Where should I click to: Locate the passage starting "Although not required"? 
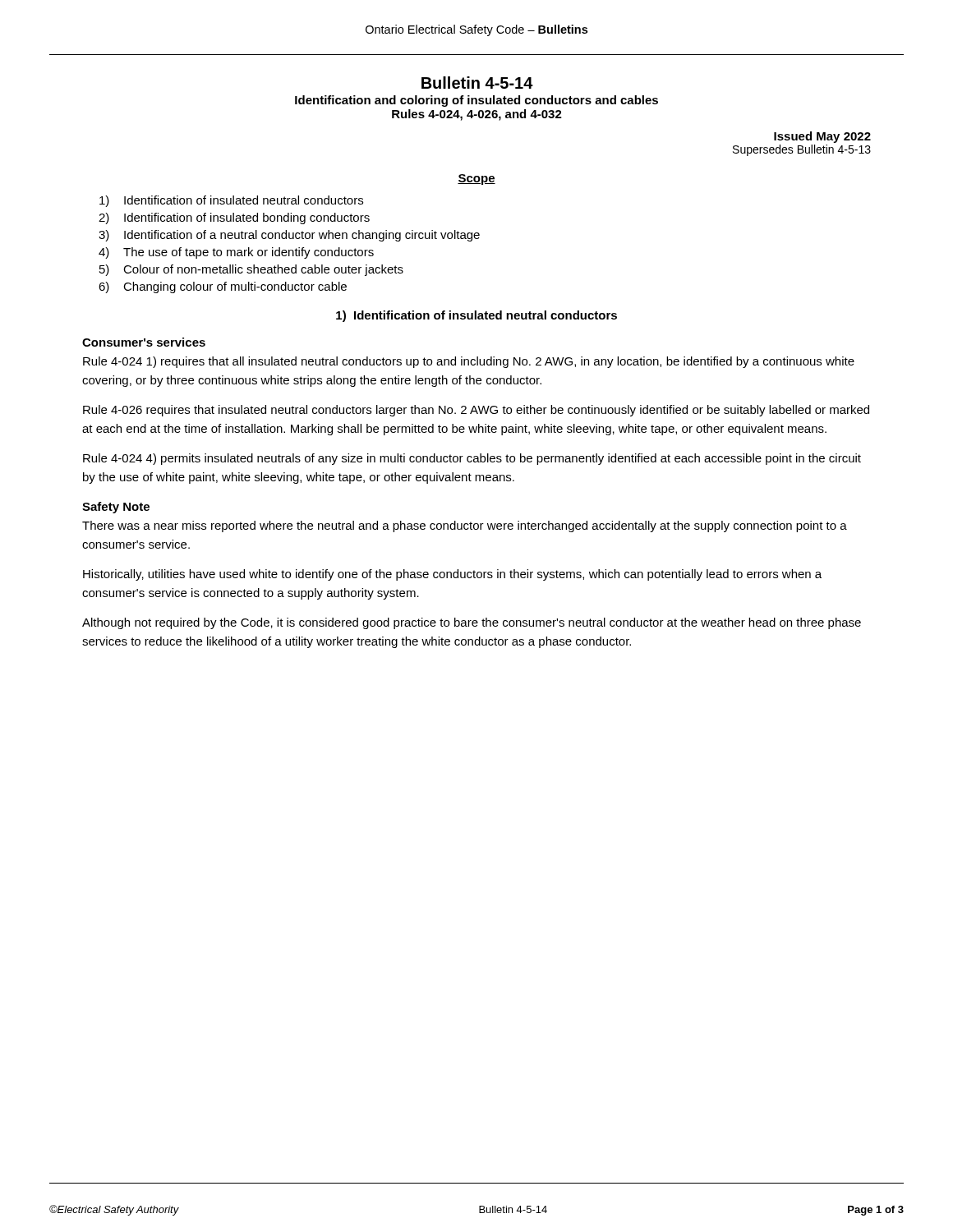click(x=472, y=631)
